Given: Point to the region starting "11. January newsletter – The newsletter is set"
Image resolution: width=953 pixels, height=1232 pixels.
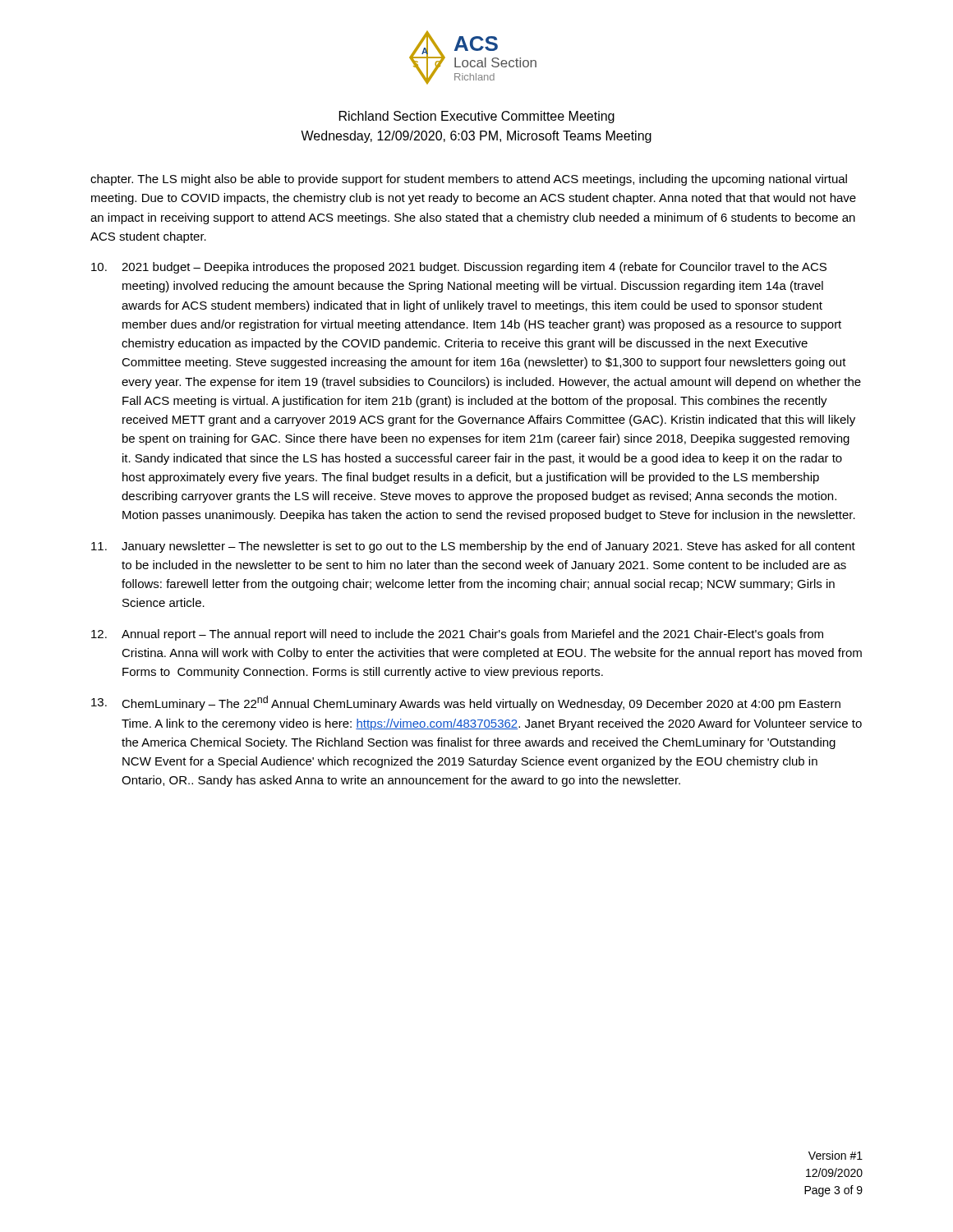Looking at the screenshot, I should click(476, 574).
